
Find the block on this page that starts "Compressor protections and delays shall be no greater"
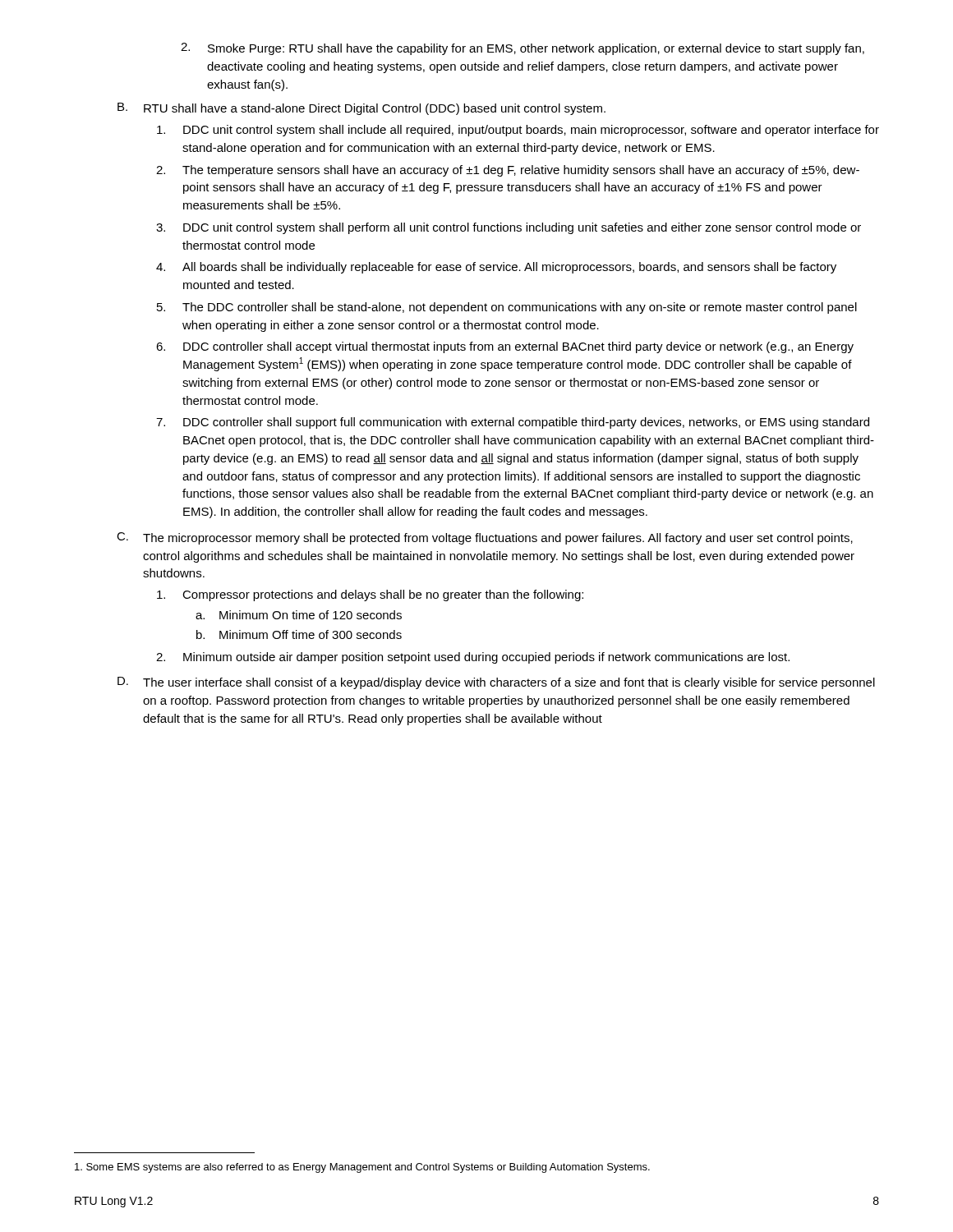(x=370, y=595)
